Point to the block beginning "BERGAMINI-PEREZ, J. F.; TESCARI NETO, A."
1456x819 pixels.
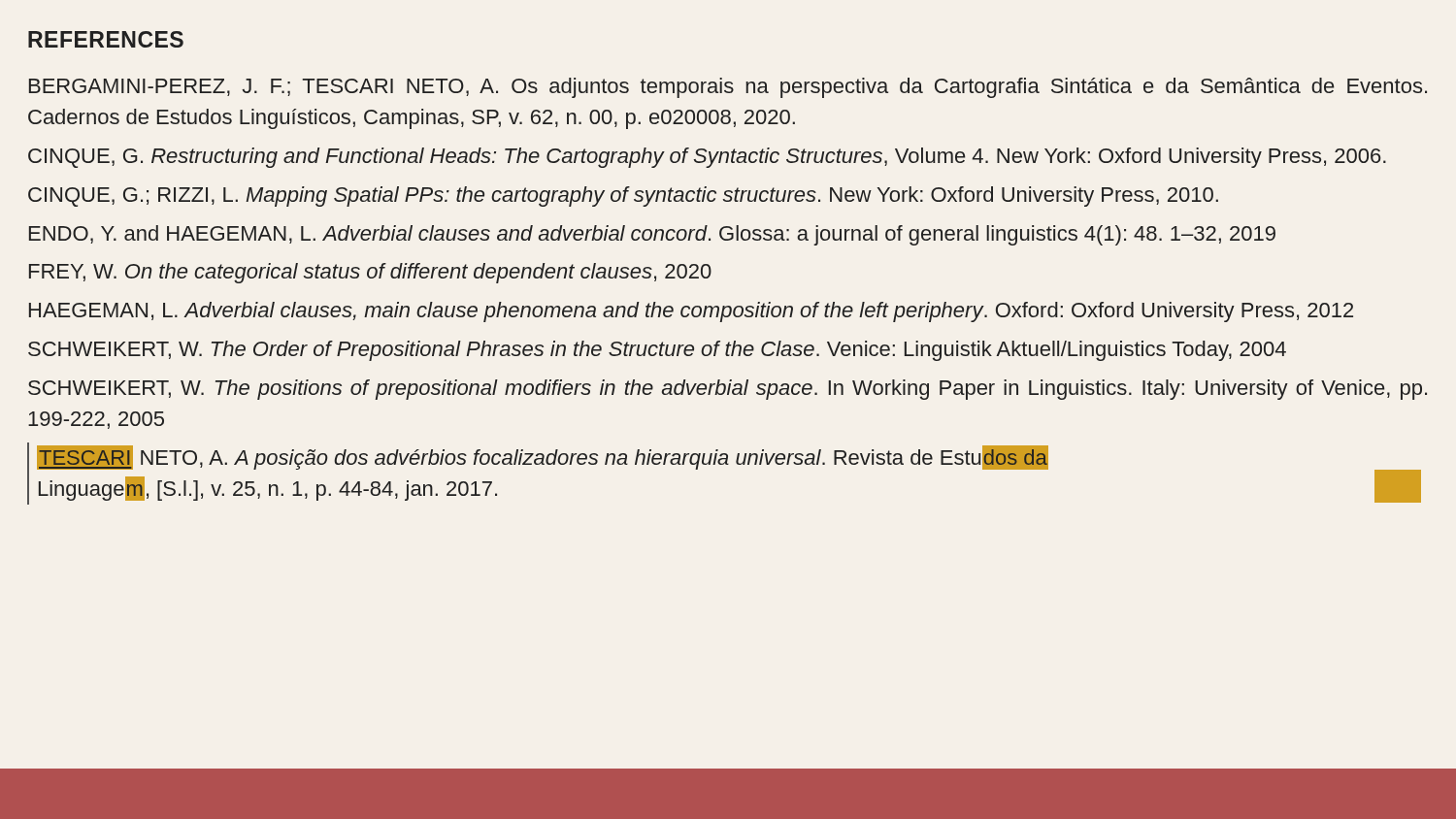click(x=728, y=101)
